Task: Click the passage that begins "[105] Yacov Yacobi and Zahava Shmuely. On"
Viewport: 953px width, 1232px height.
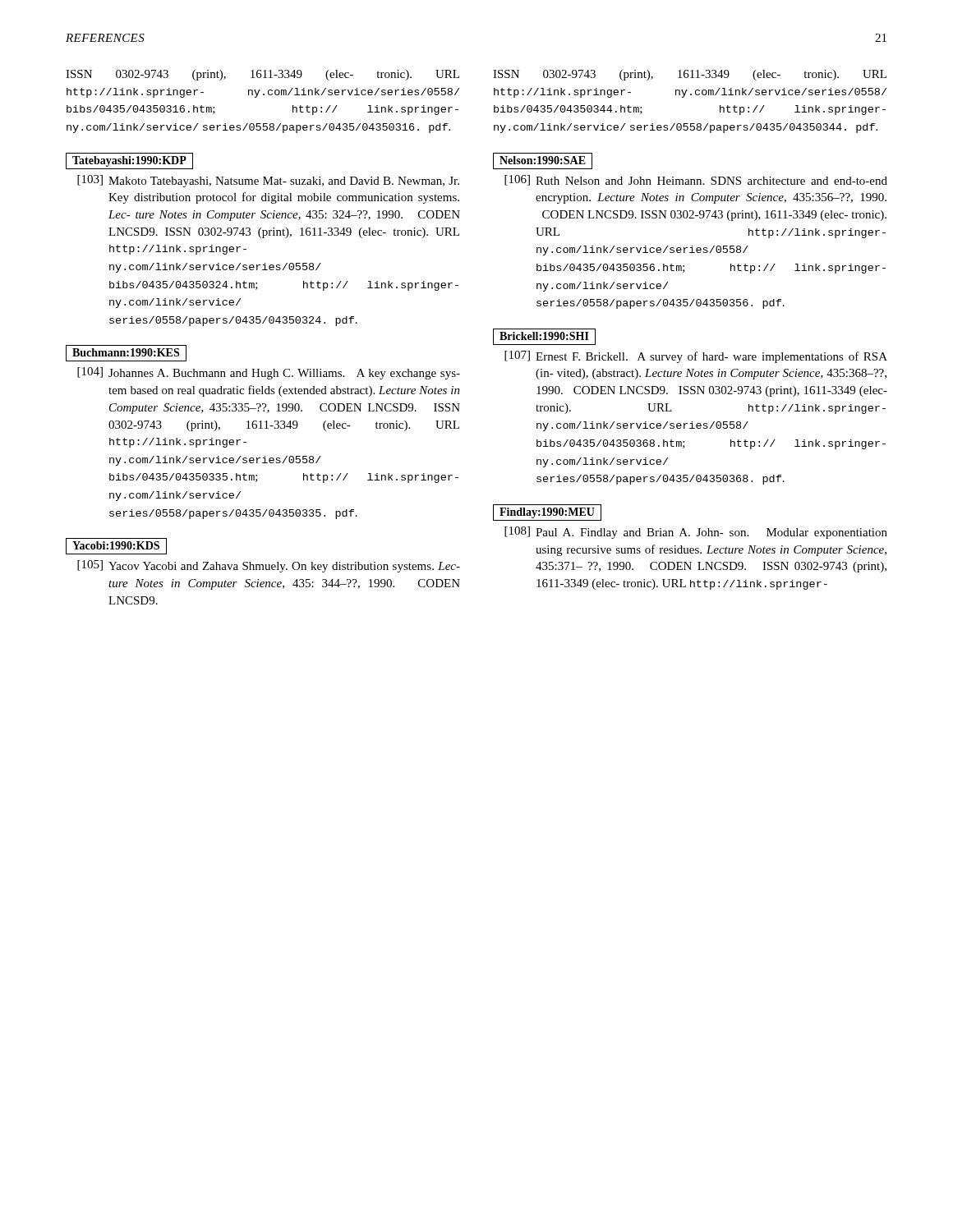Action: click(263, 583)
